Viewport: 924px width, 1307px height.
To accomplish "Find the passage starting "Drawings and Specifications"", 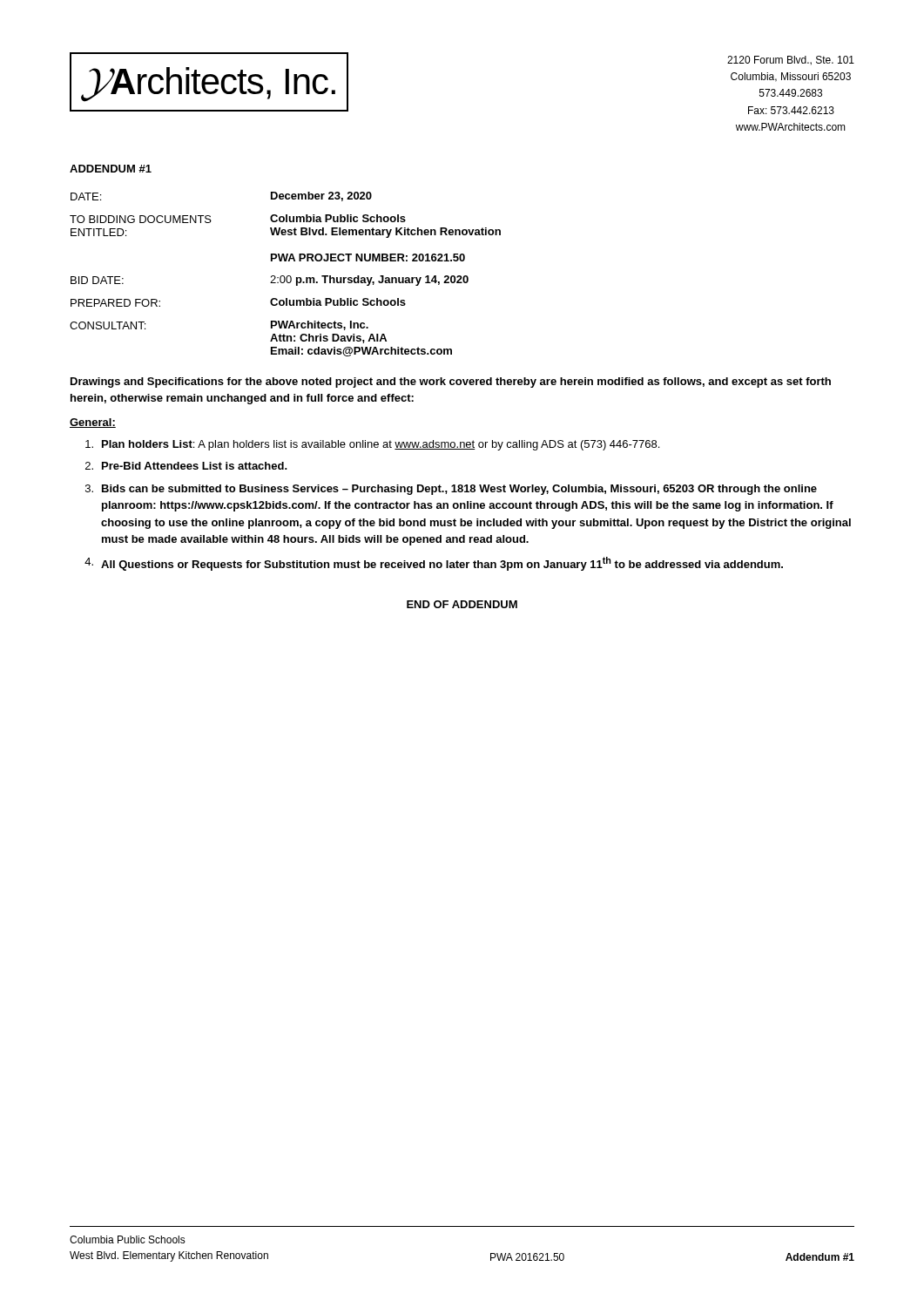I will tap(451, 390).
